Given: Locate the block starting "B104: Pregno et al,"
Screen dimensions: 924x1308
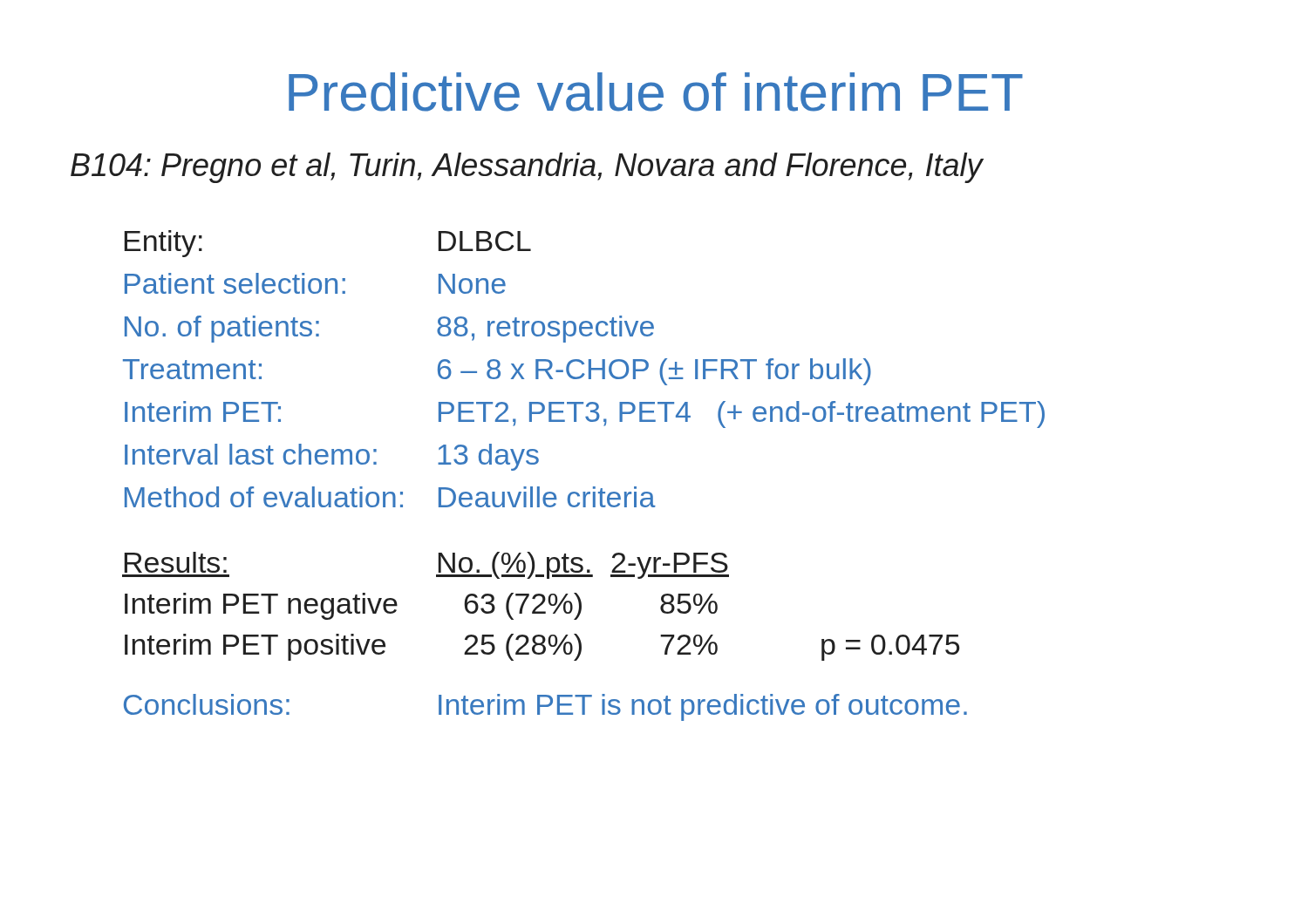Looking at the screenshot, I should pyautogui.click(x=526, y=165).
